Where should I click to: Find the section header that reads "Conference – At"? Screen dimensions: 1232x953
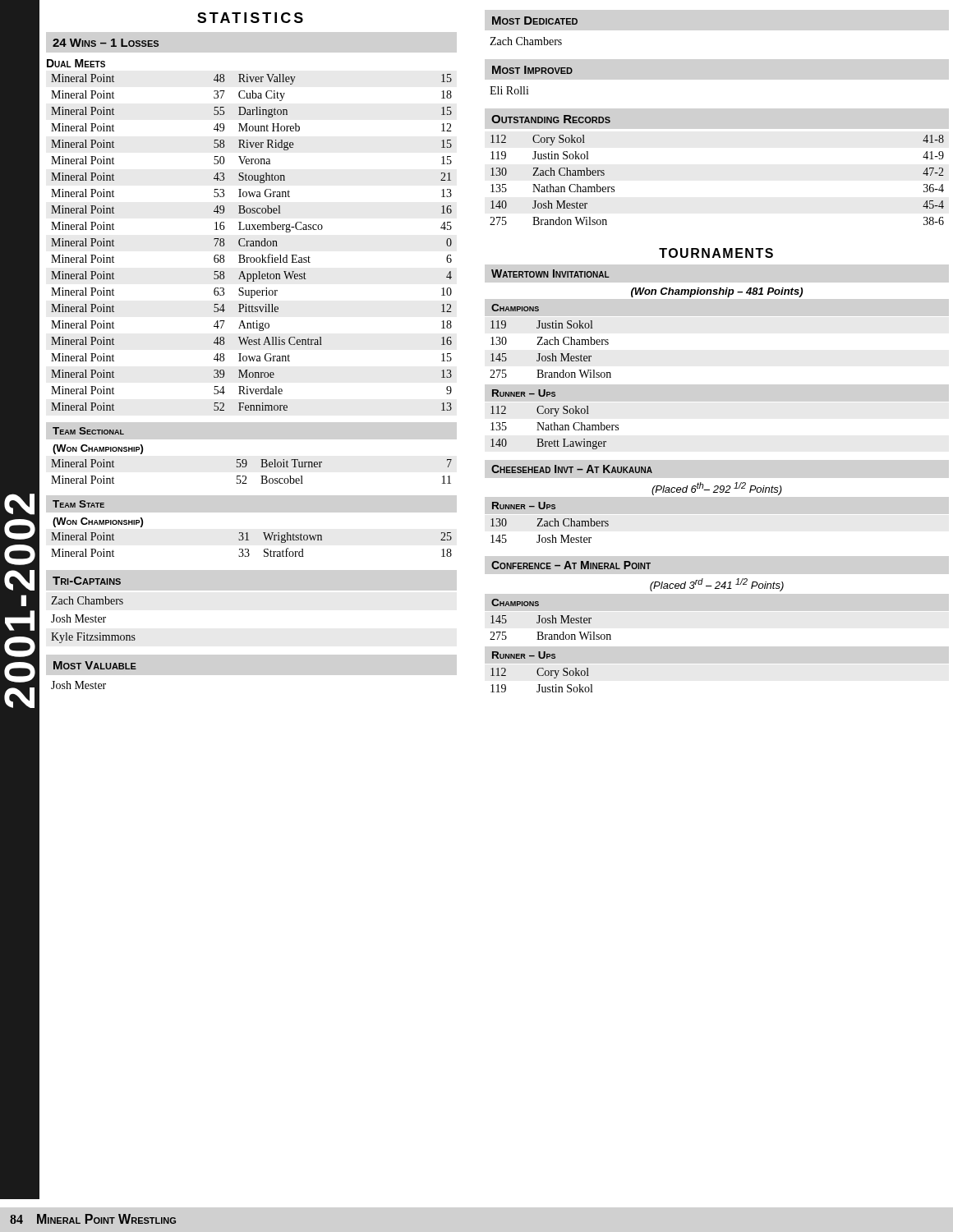(x=571, y=565)
